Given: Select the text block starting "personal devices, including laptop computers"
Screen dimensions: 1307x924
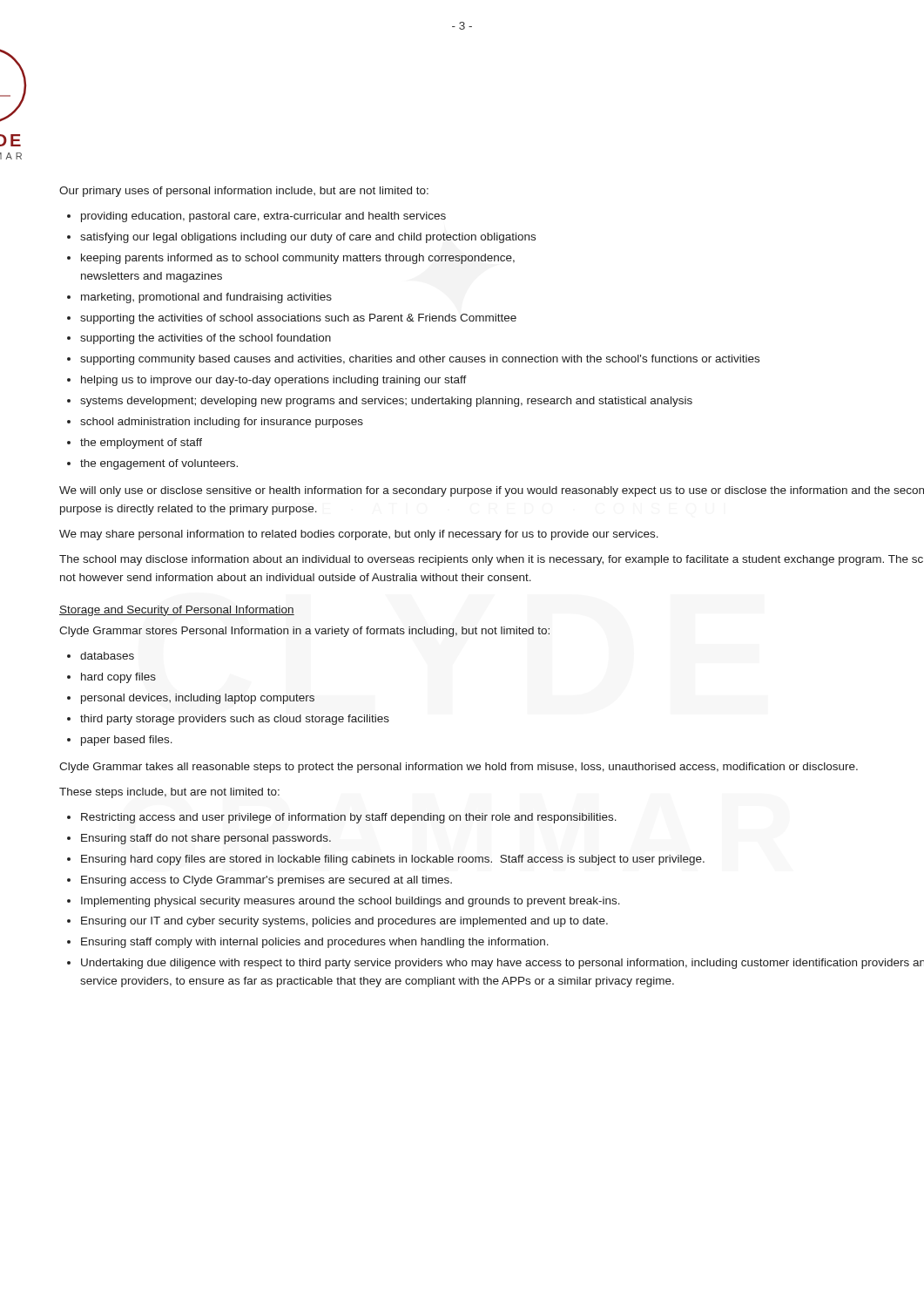Looking at the screenshot, I should point(197,698).
